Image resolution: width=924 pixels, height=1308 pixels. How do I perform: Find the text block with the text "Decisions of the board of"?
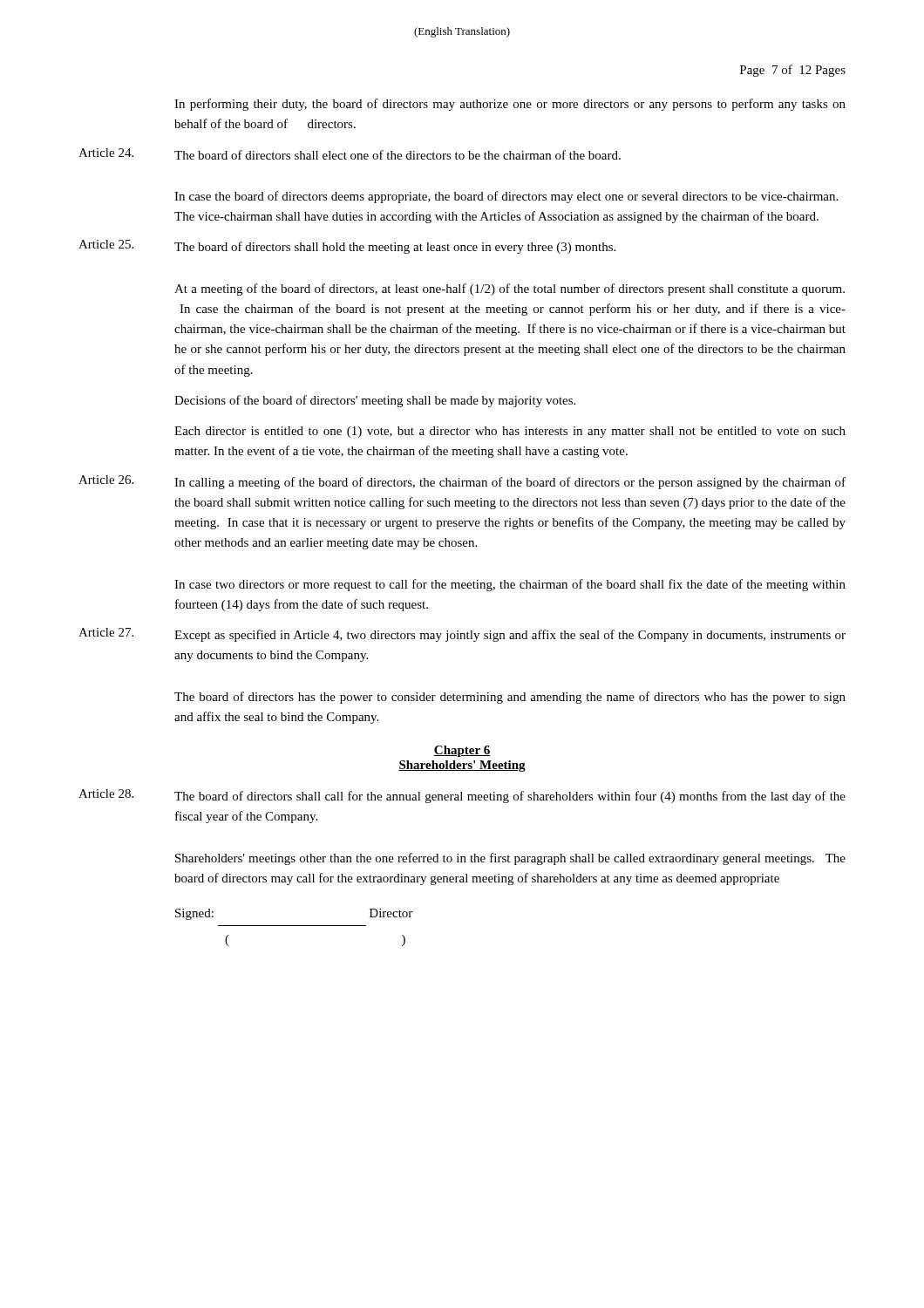click(375, 400)
